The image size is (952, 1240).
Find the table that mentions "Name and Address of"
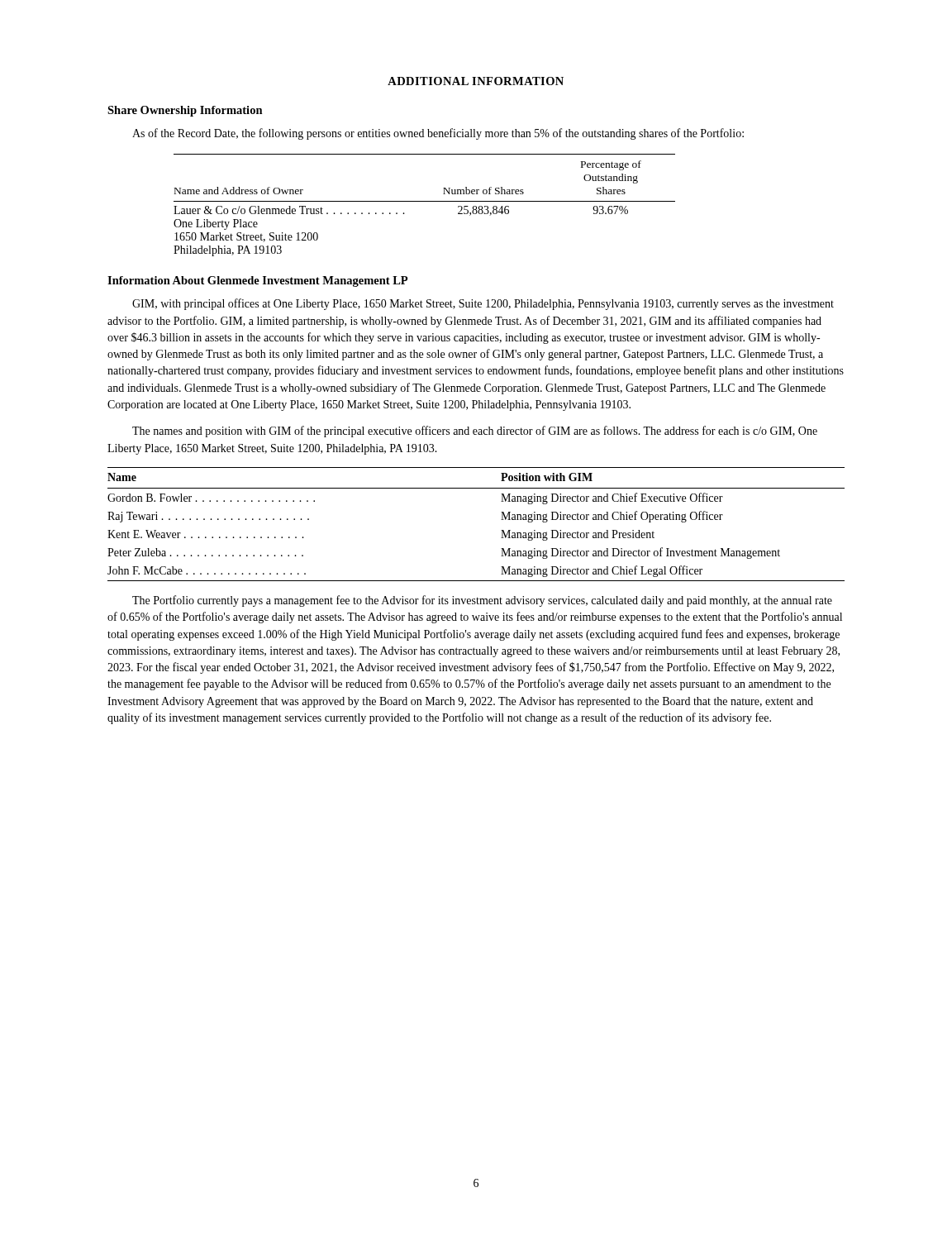(x=509, y=207)
